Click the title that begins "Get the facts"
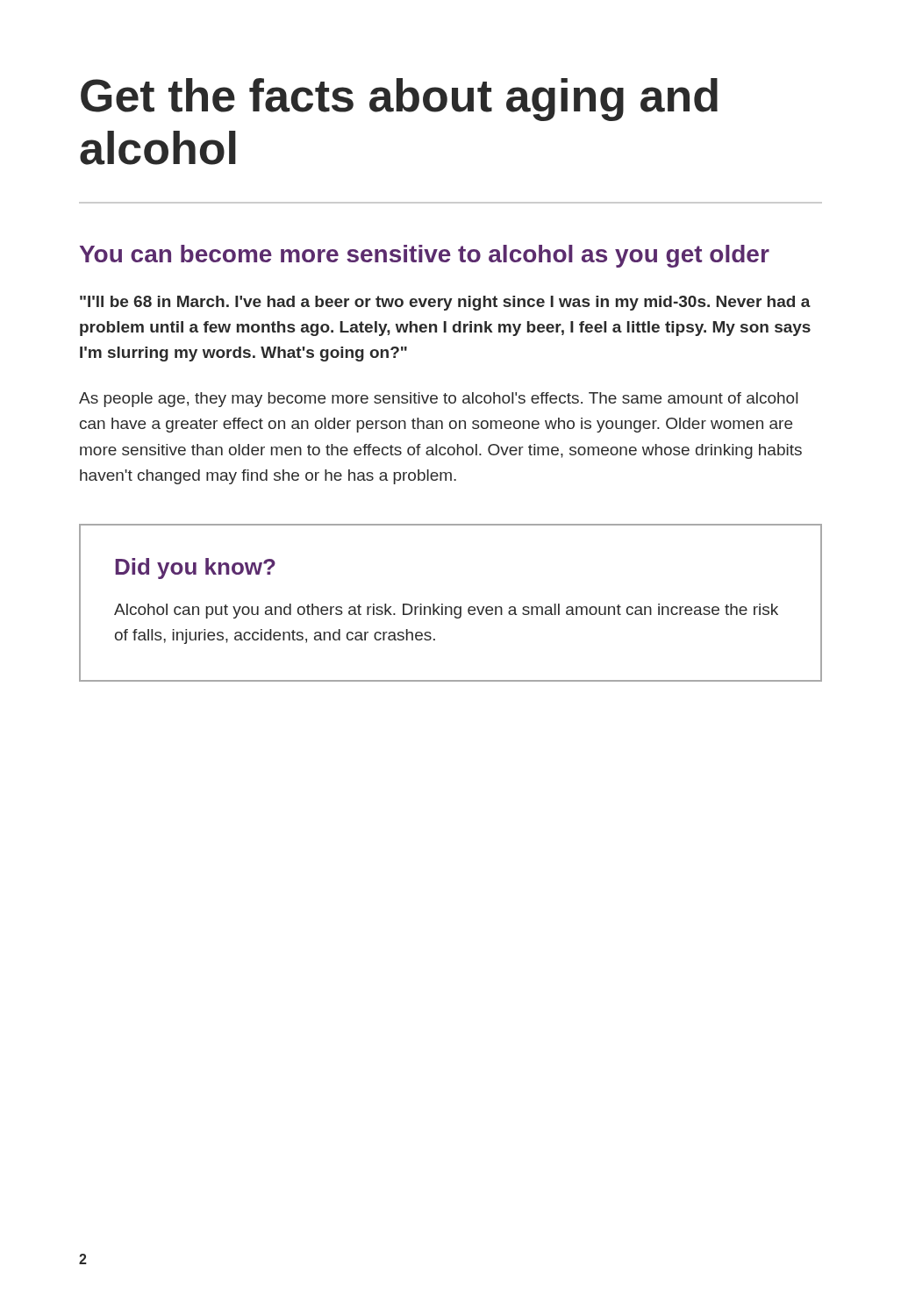The height and width of the screenshot is (1316, 901). click(450, 123)
